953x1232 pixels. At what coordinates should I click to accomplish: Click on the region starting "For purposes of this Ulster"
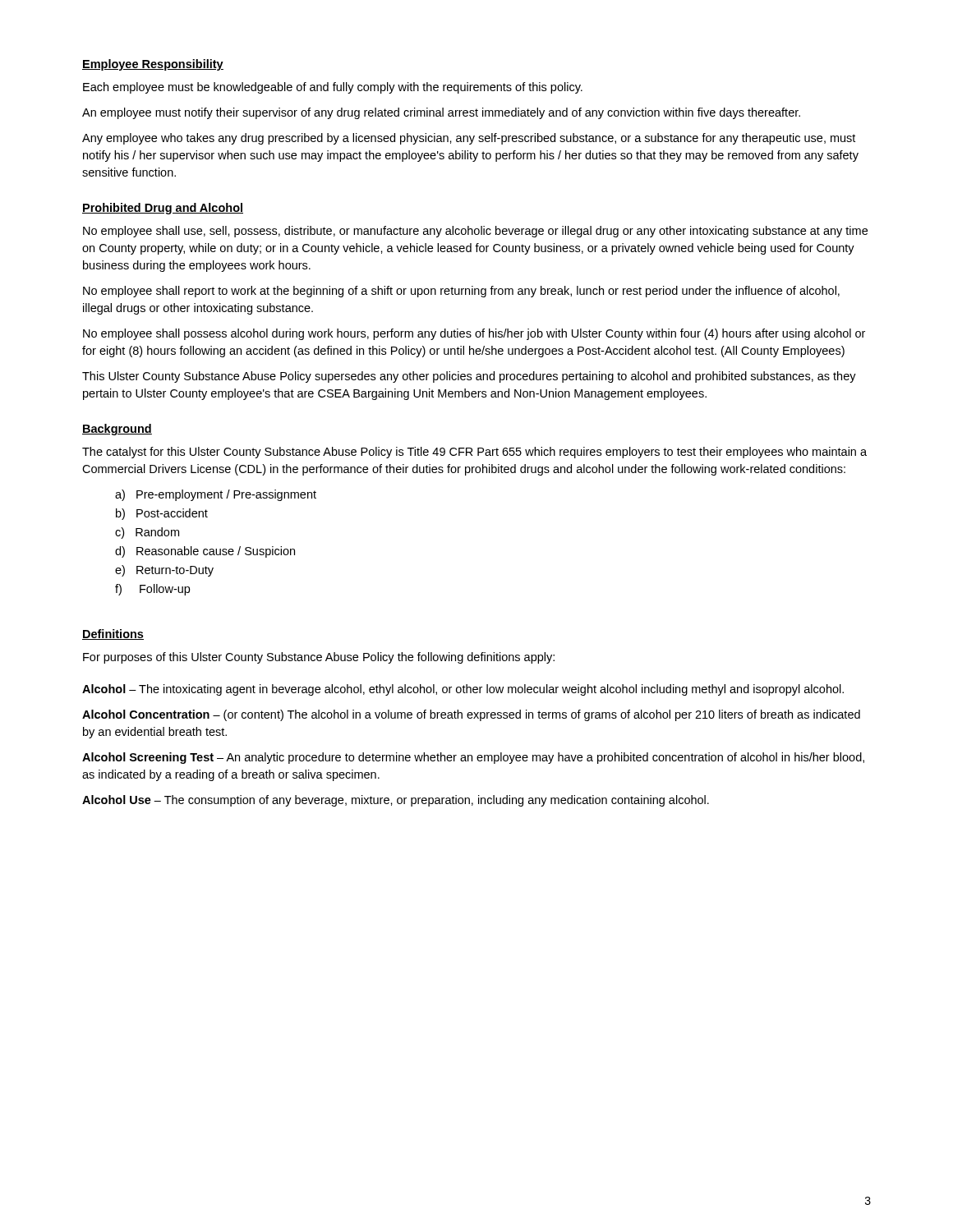pyautogui.click(x=319, y=657)
